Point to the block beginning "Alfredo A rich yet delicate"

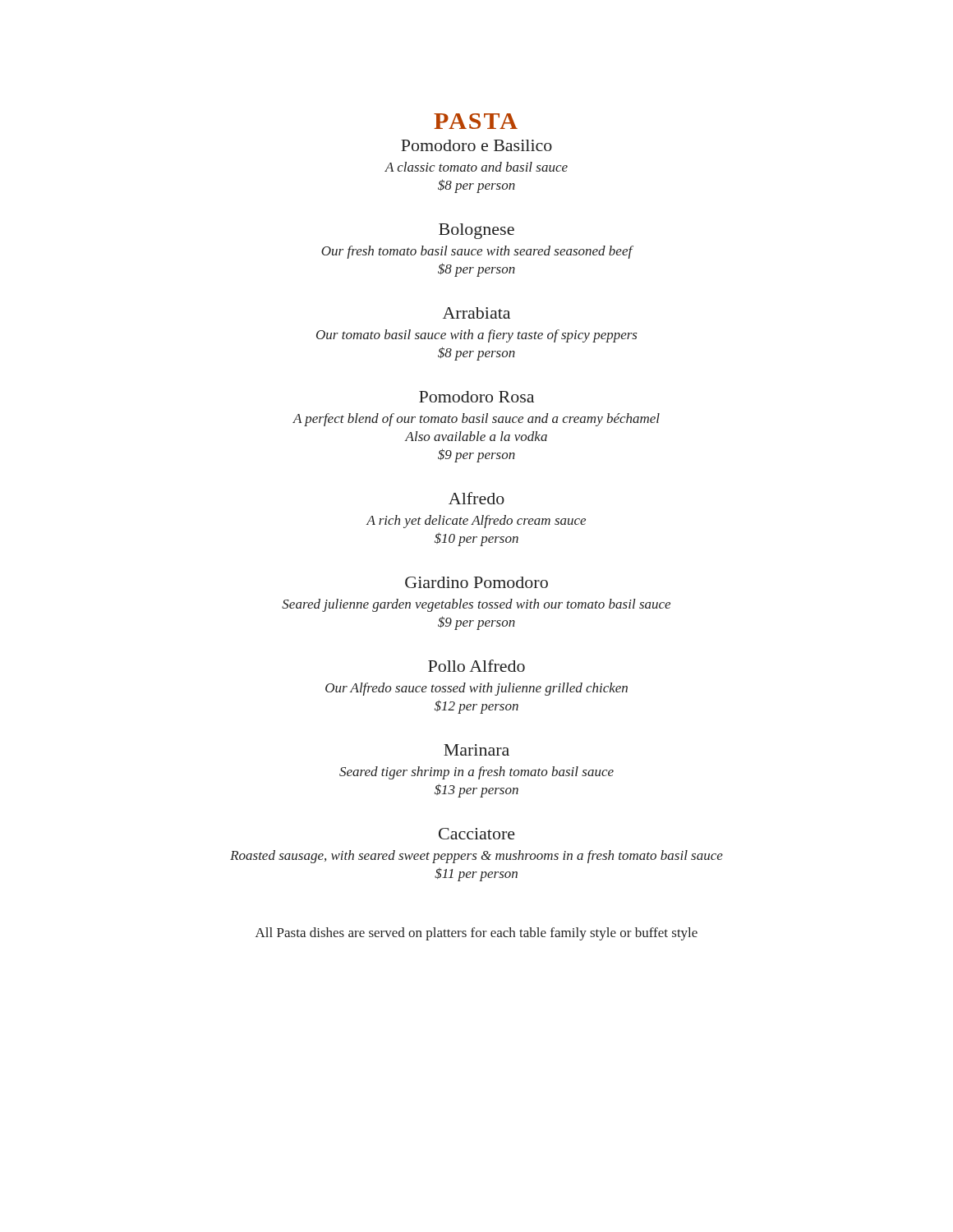coord(476,517)
